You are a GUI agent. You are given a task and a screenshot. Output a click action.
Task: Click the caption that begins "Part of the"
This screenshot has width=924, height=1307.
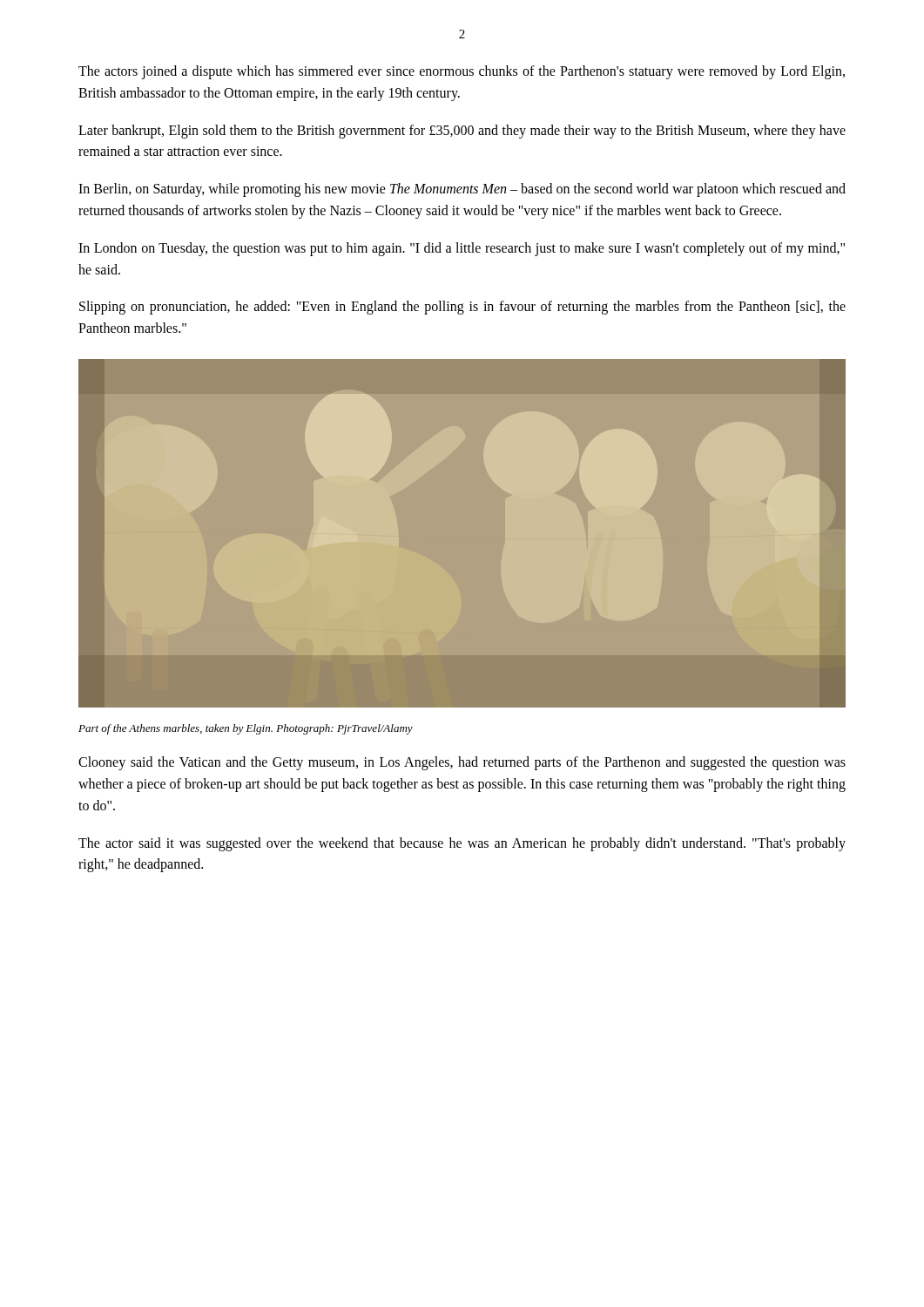coord(245,728)
